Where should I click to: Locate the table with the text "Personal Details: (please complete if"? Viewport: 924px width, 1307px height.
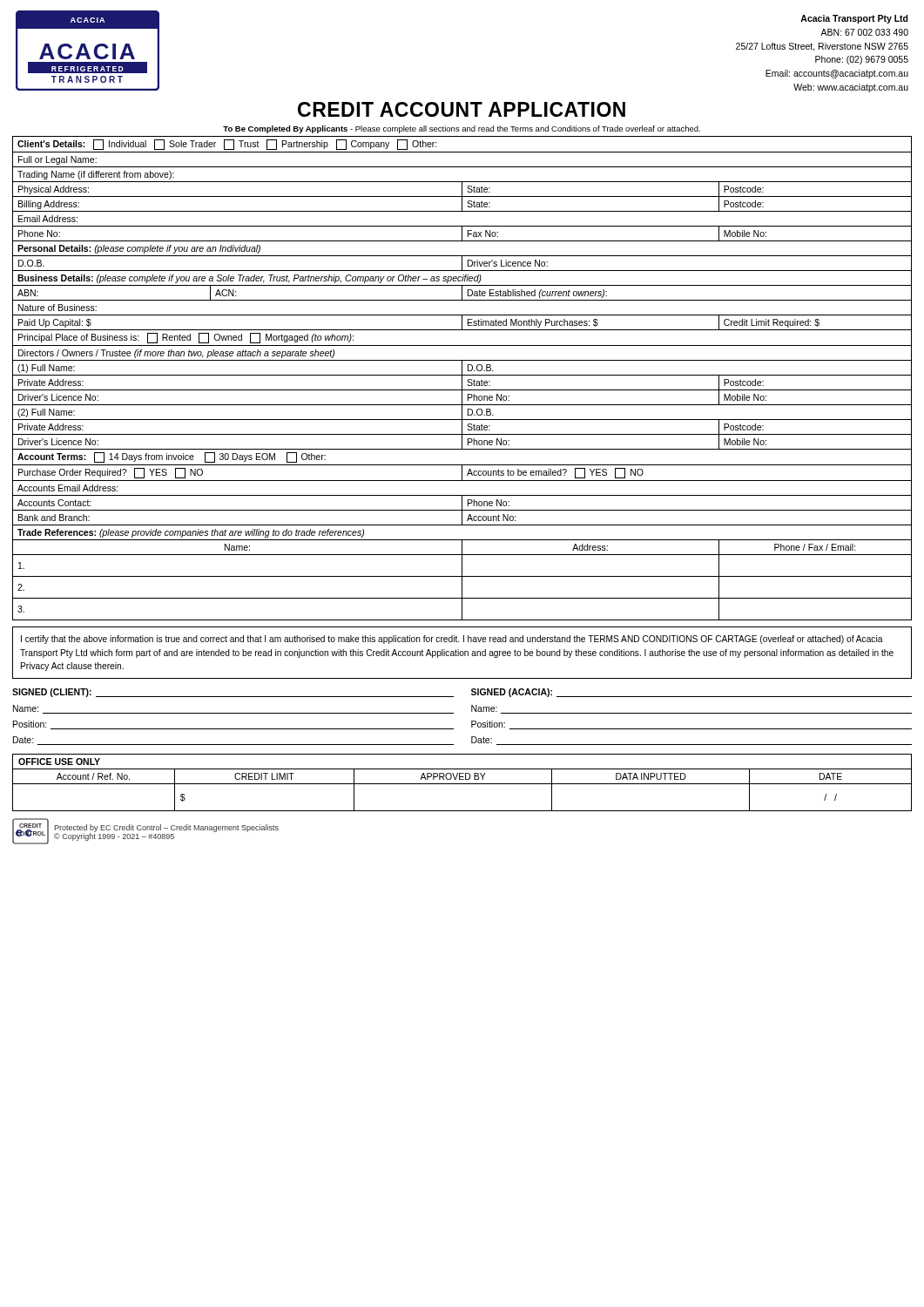462,378
